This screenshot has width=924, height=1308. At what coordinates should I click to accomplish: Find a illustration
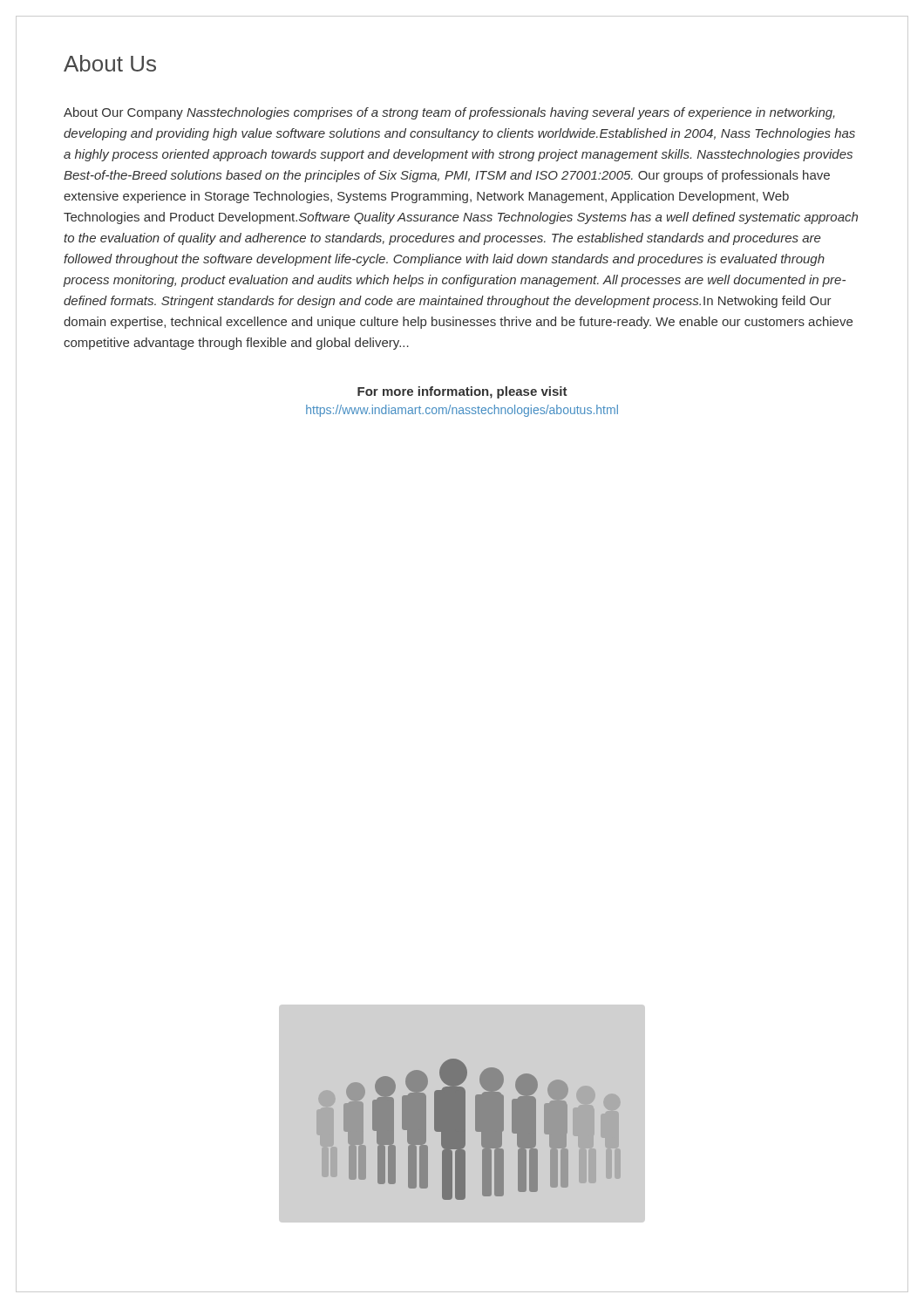point(462,1114)
